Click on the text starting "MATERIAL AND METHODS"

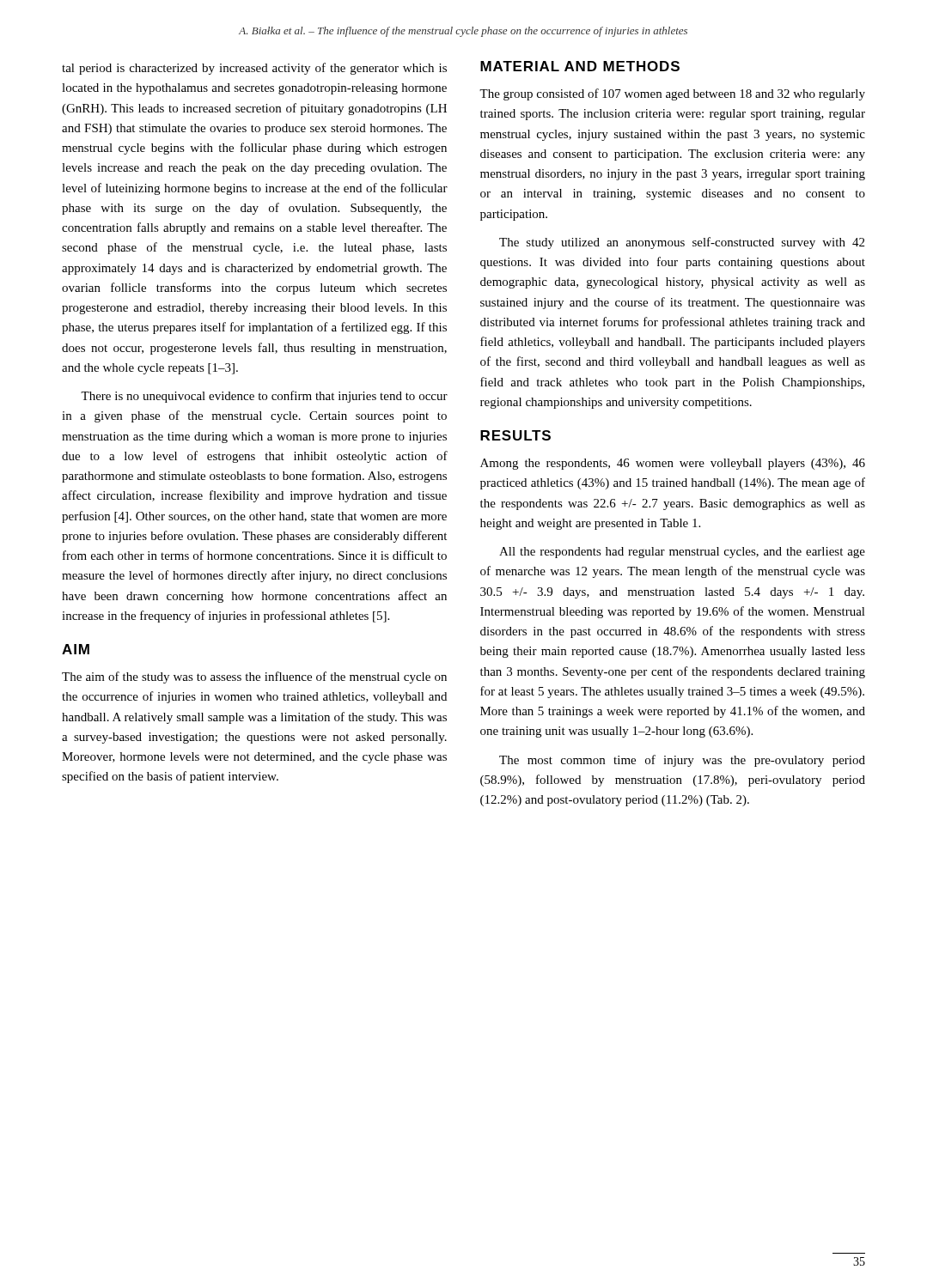pyautogui.click(x=580, y=67)
